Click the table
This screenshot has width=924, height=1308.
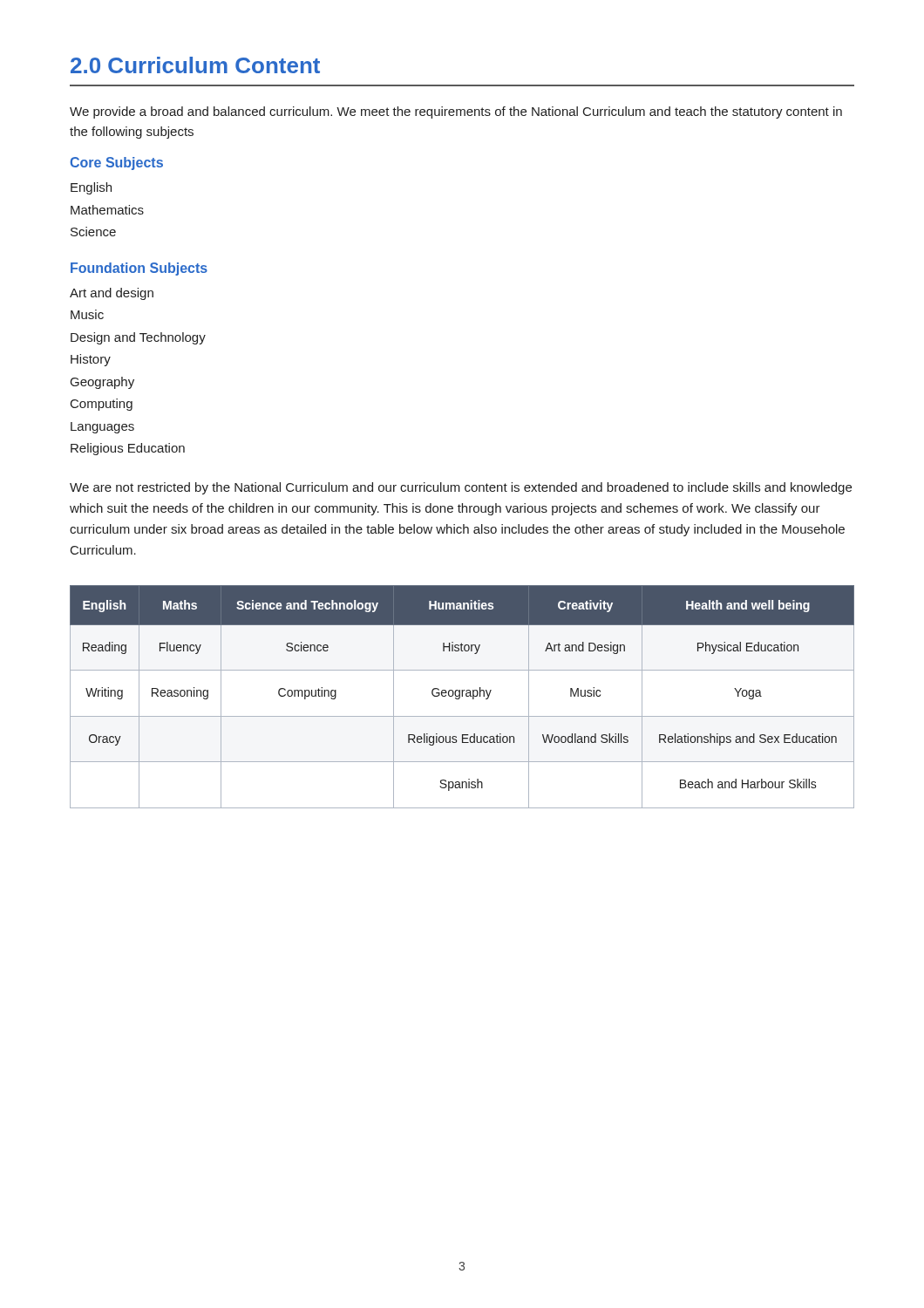(462, 696)
